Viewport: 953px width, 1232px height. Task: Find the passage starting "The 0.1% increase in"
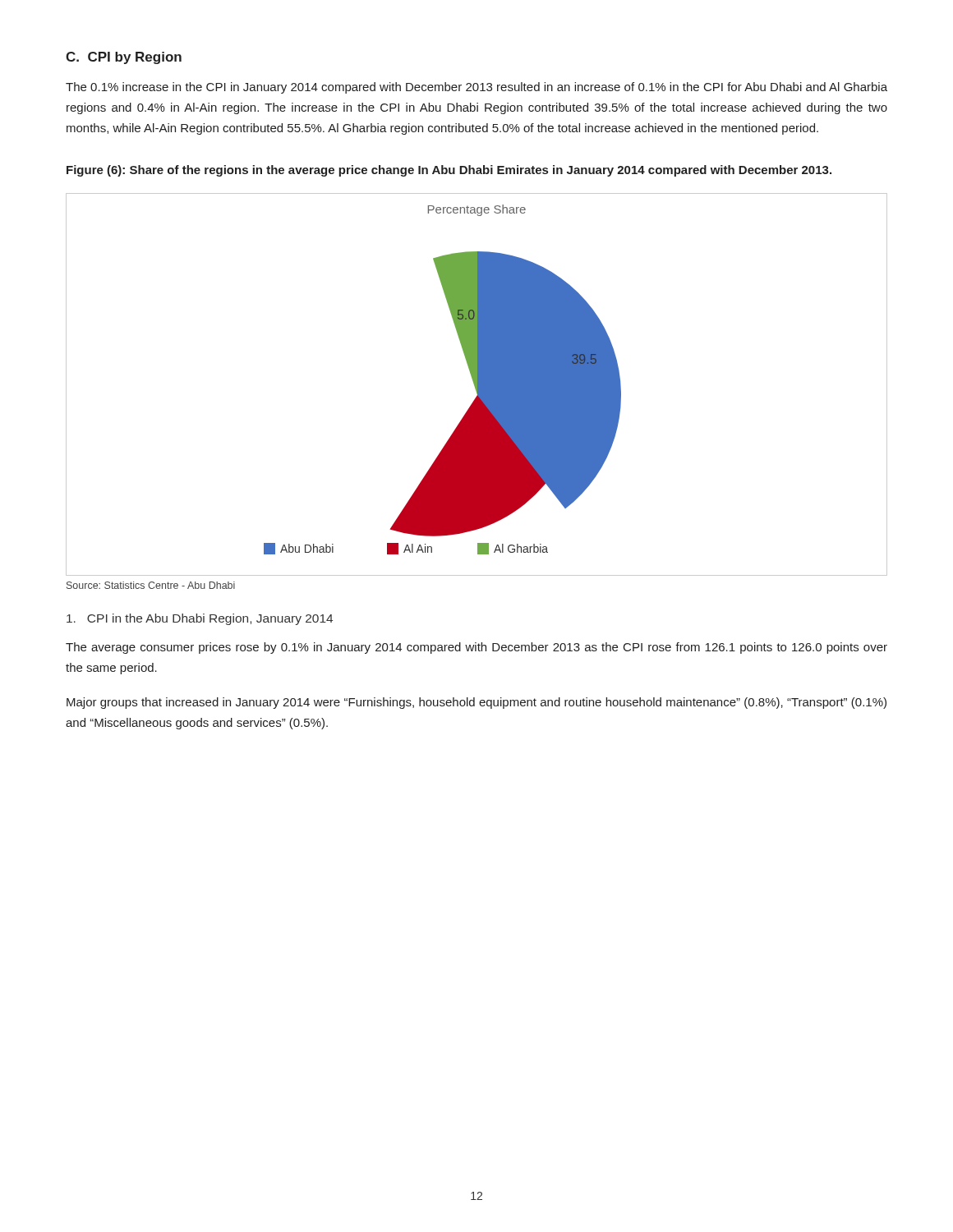click(476, 107)
